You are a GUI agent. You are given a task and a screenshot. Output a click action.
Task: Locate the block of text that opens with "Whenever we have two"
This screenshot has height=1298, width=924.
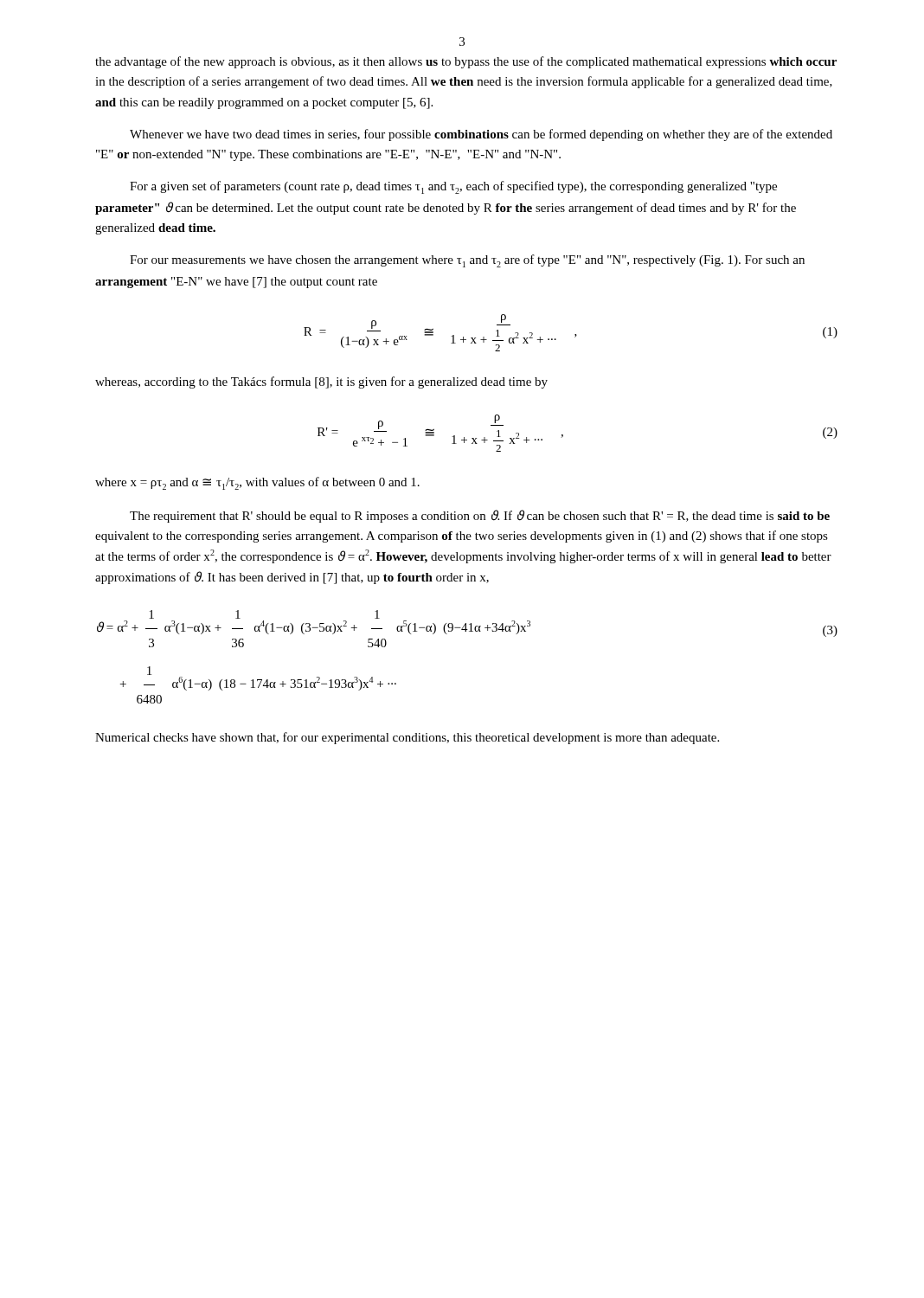(x=464, y=144)
